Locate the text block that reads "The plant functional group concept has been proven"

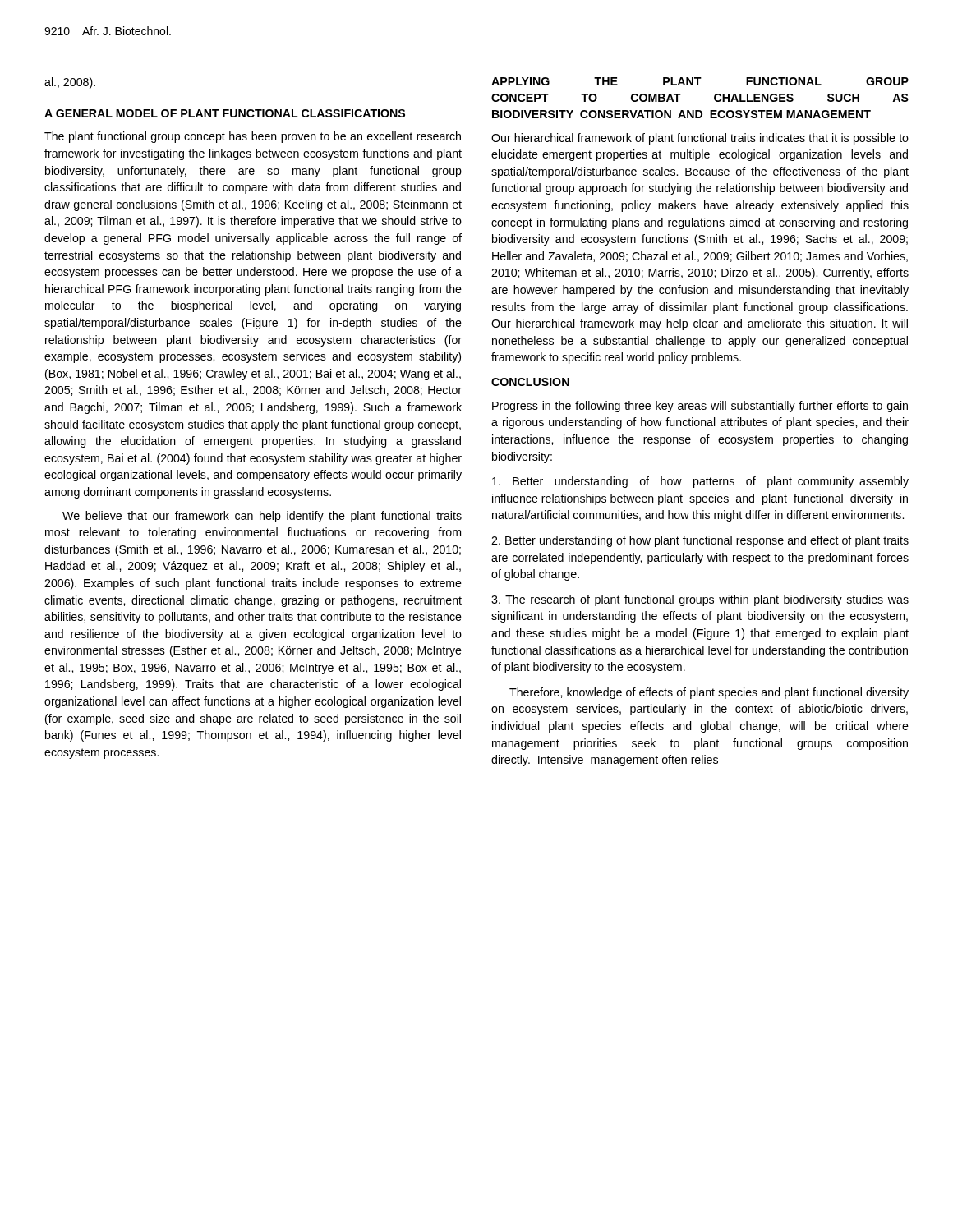(253, 445)
